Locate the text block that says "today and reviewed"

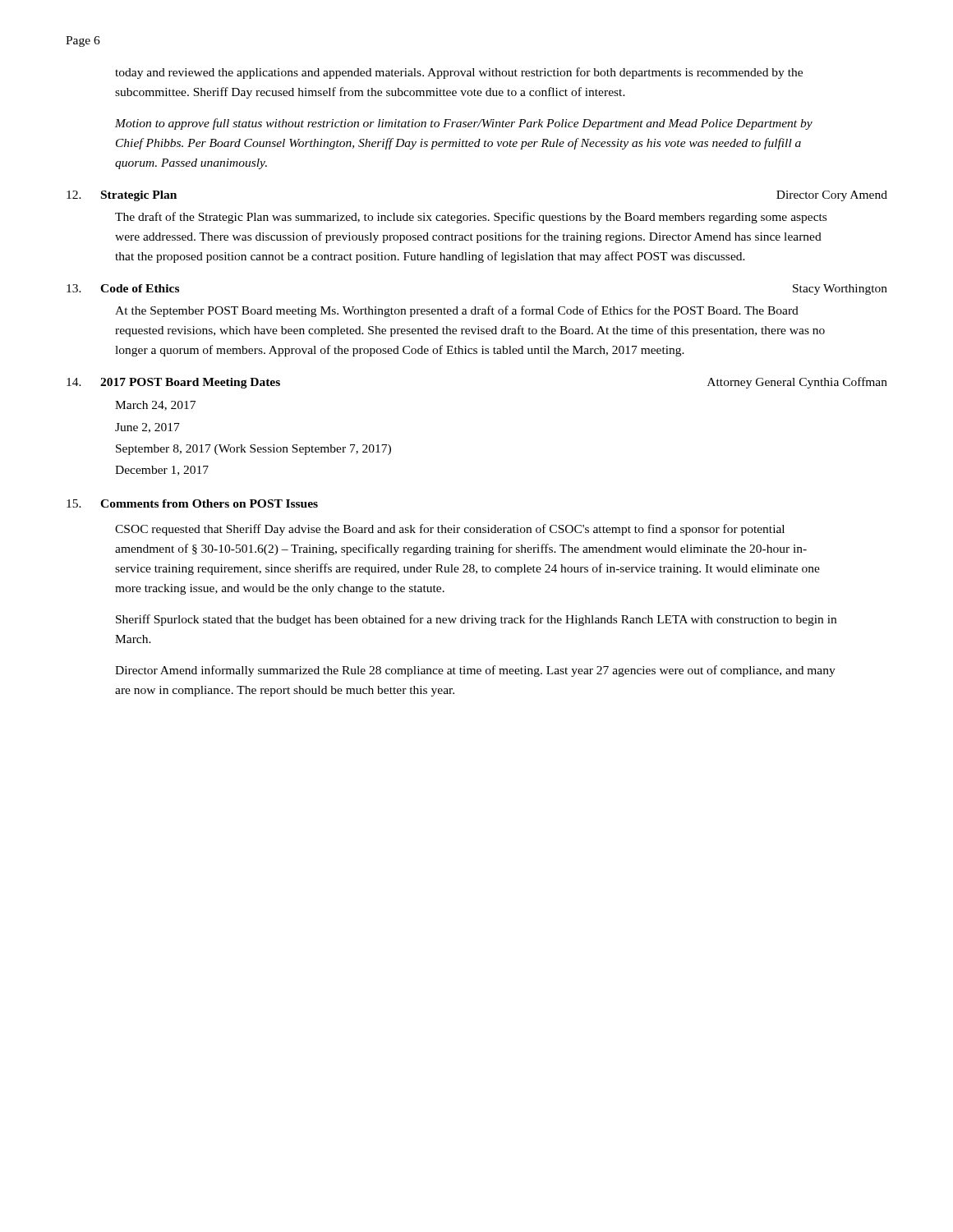point(459,82)
